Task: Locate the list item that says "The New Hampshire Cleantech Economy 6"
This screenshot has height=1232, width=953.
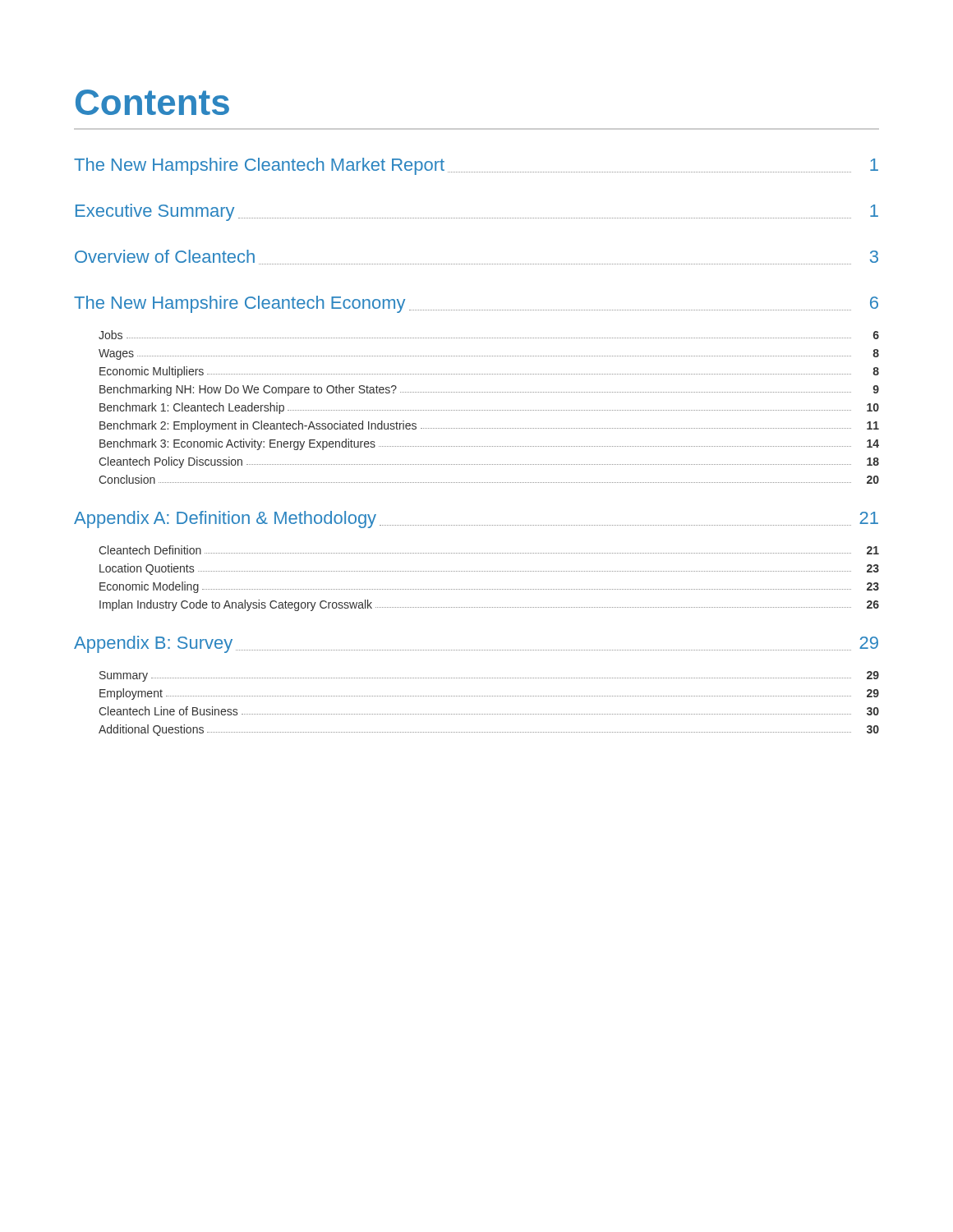Action: coord(476,306)
